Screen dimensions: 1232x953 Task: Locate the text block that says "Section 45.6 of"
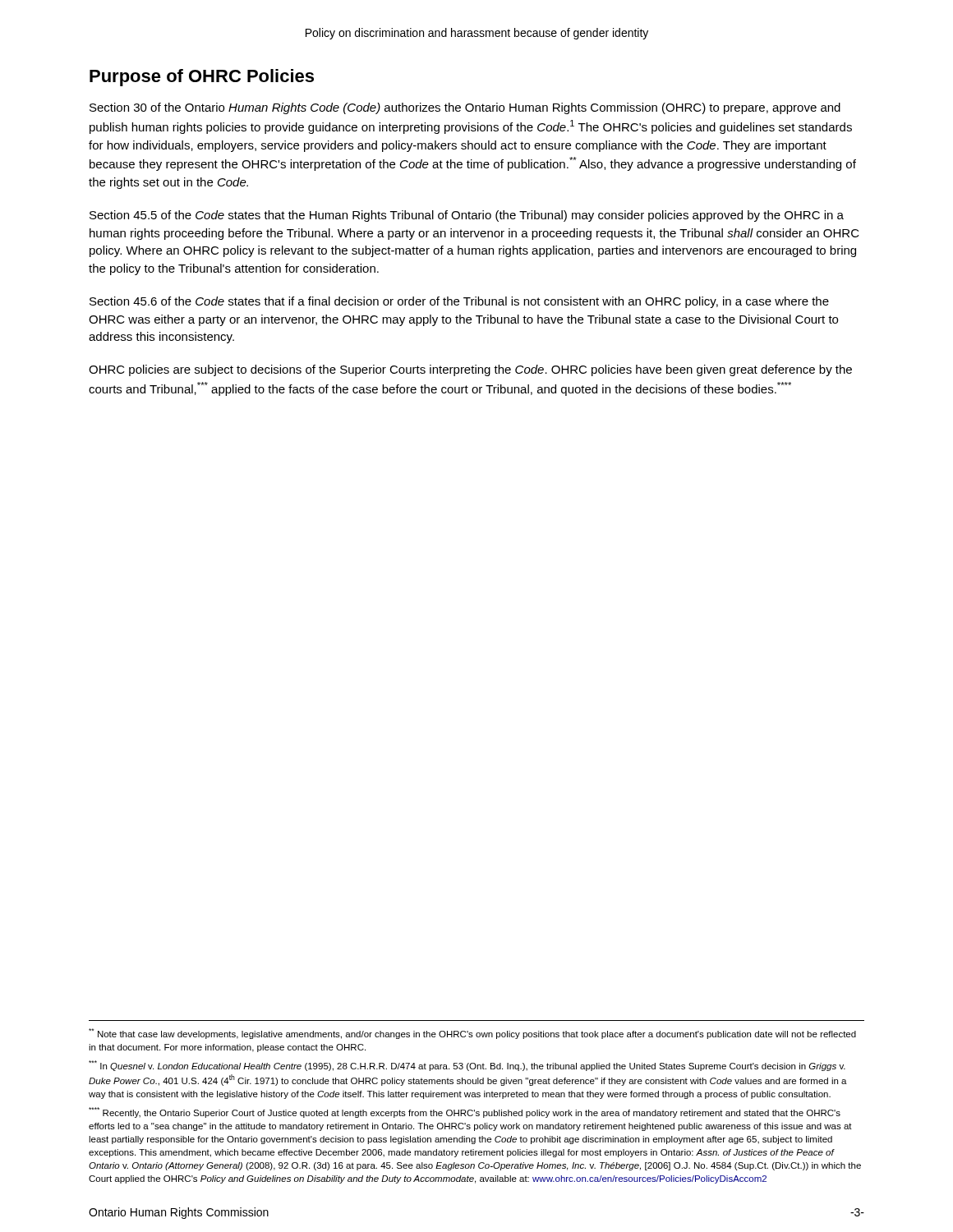[464, 319]
